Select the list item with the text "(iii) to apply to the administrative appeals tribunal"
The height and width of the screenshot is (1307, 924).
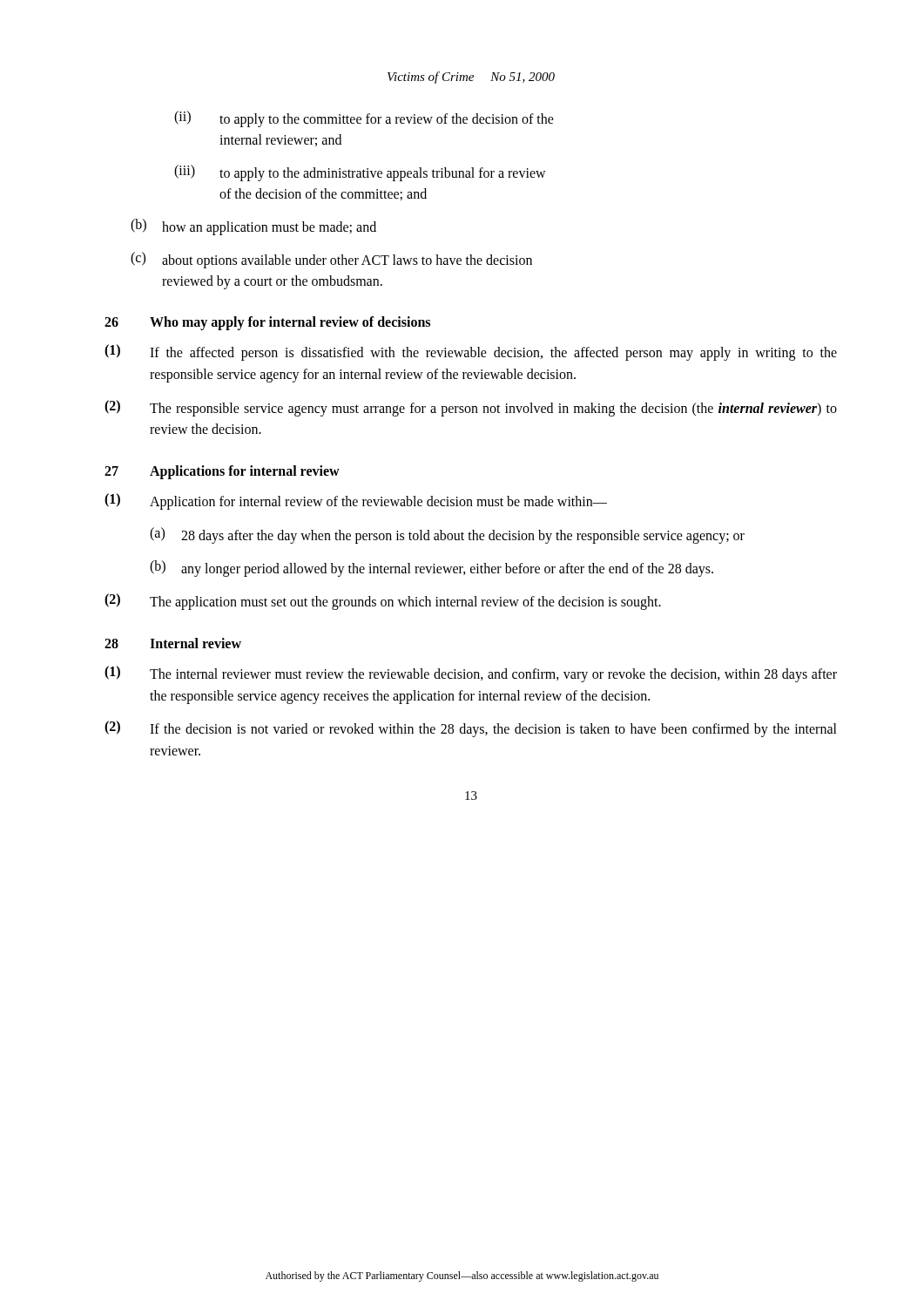point(506,184)
